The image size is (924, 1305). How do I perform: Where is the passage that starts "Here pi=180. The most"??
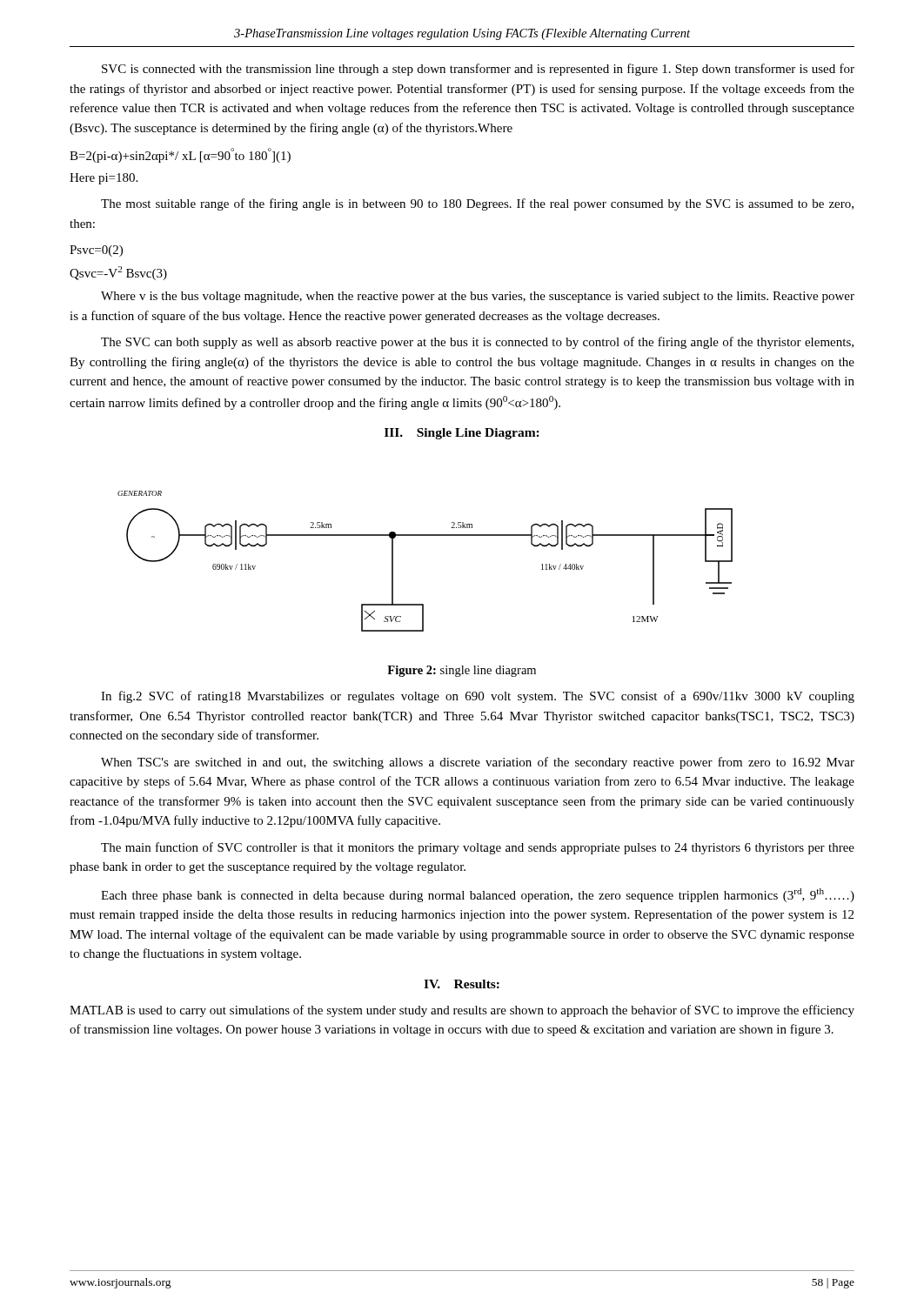462,200
